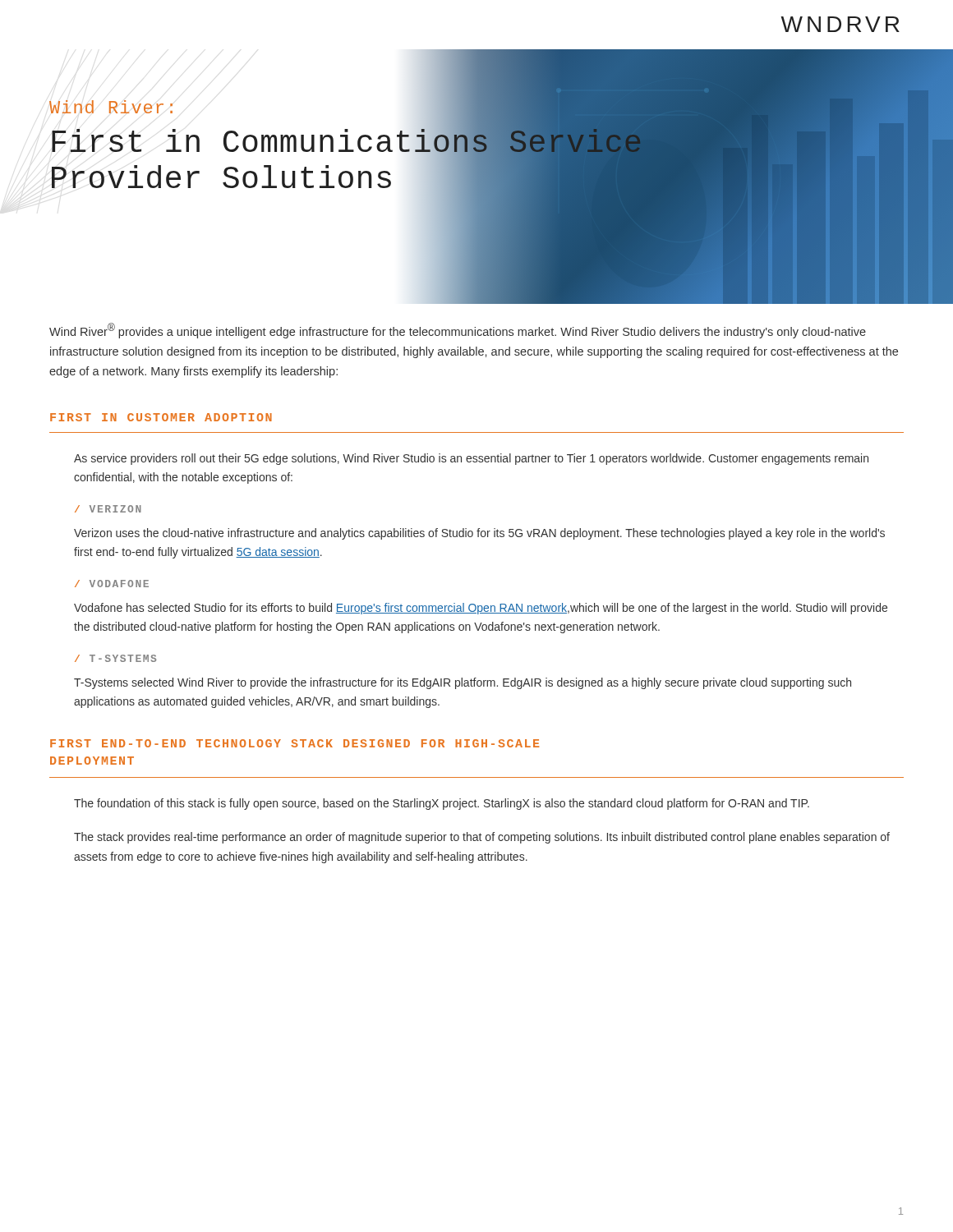Find the block on this page that starts "The foundation of this"
953x1232 pixels.
click(x=442, y=804)
